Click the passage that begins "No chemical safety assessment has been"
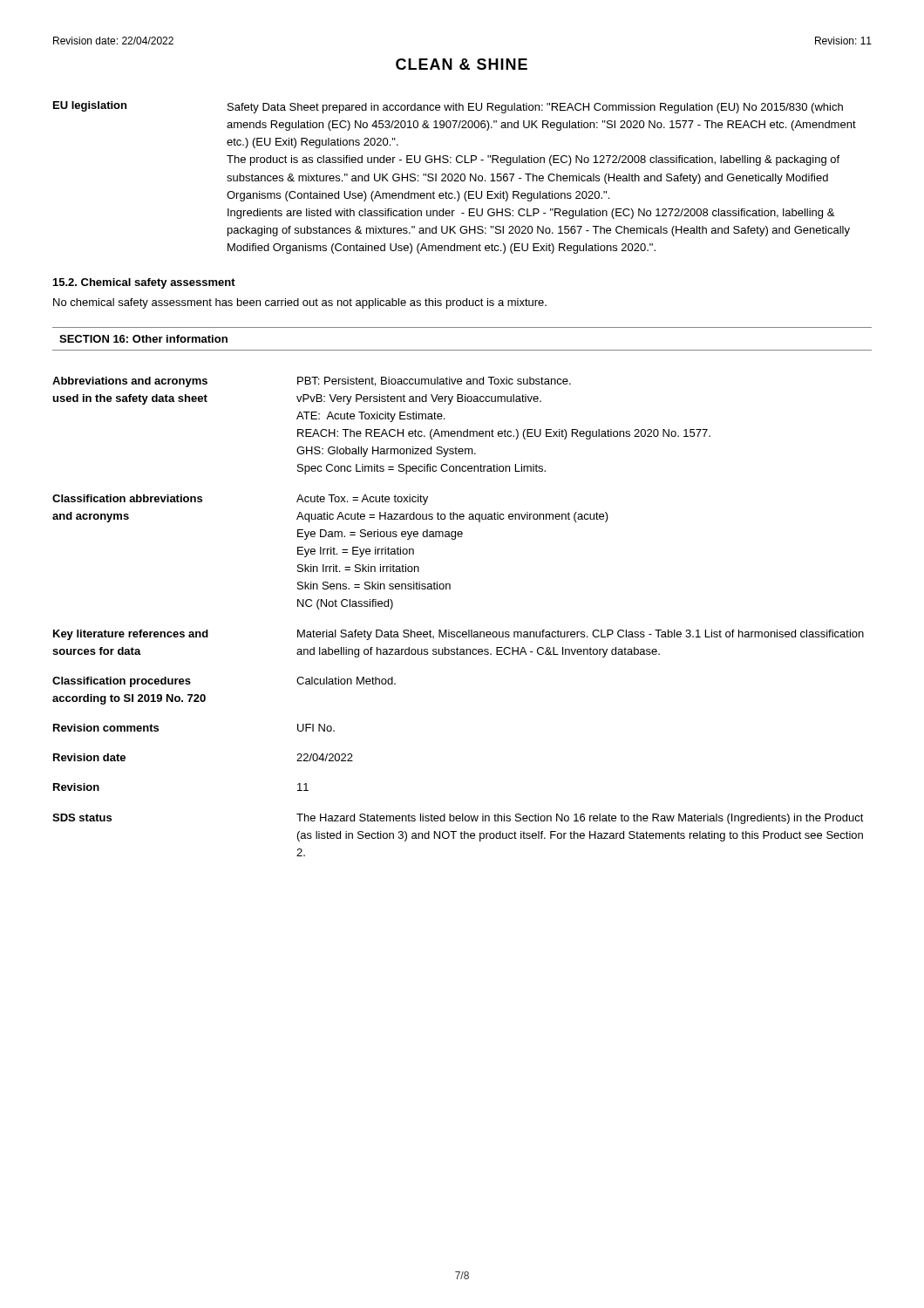Screen dimensions: 1308x924 coord(300,302)
